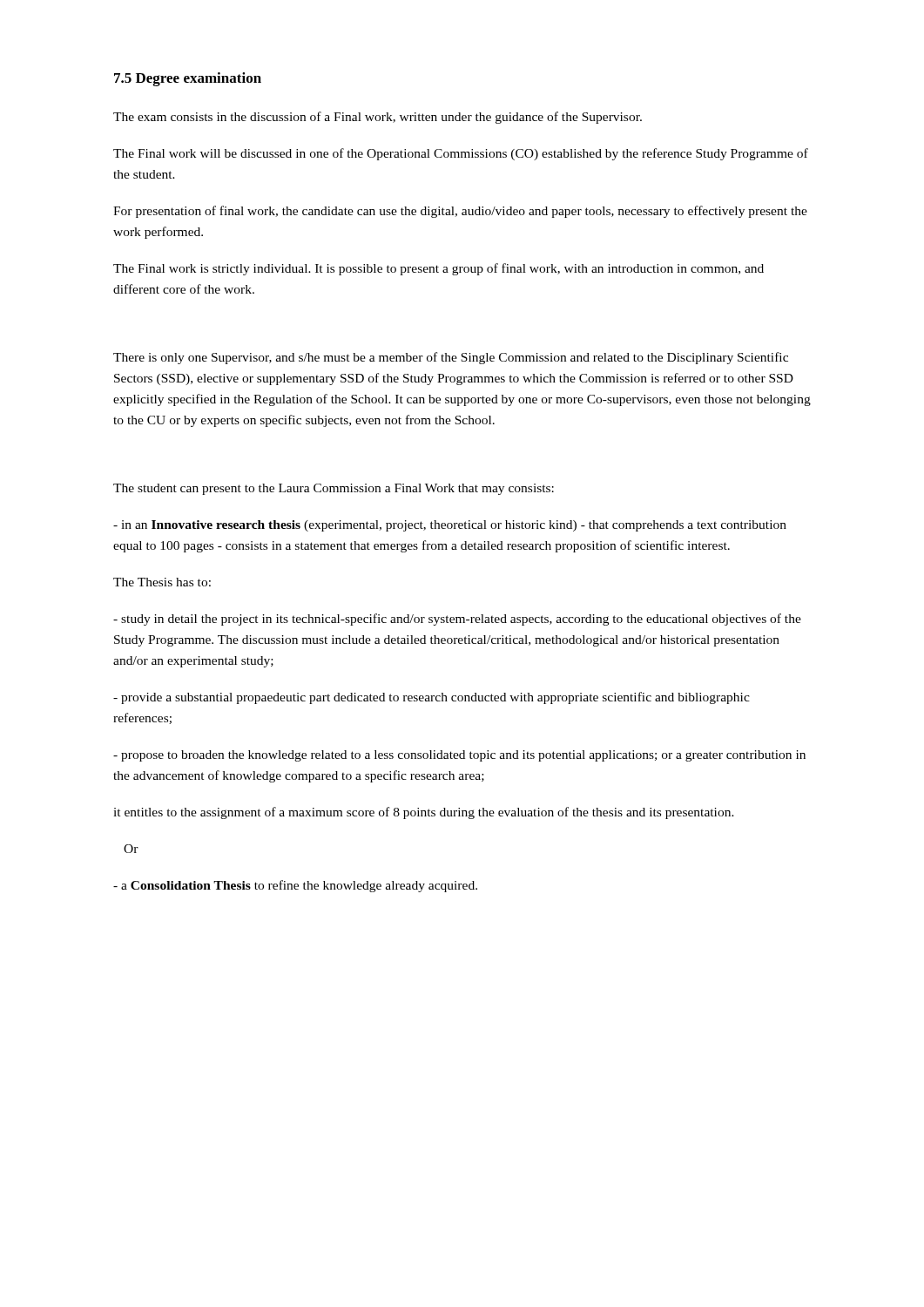The width and height of the screenshot is (924, 1307).
Task: Point to the block beginning "There is only one"
Action: [x=462, y=388]
